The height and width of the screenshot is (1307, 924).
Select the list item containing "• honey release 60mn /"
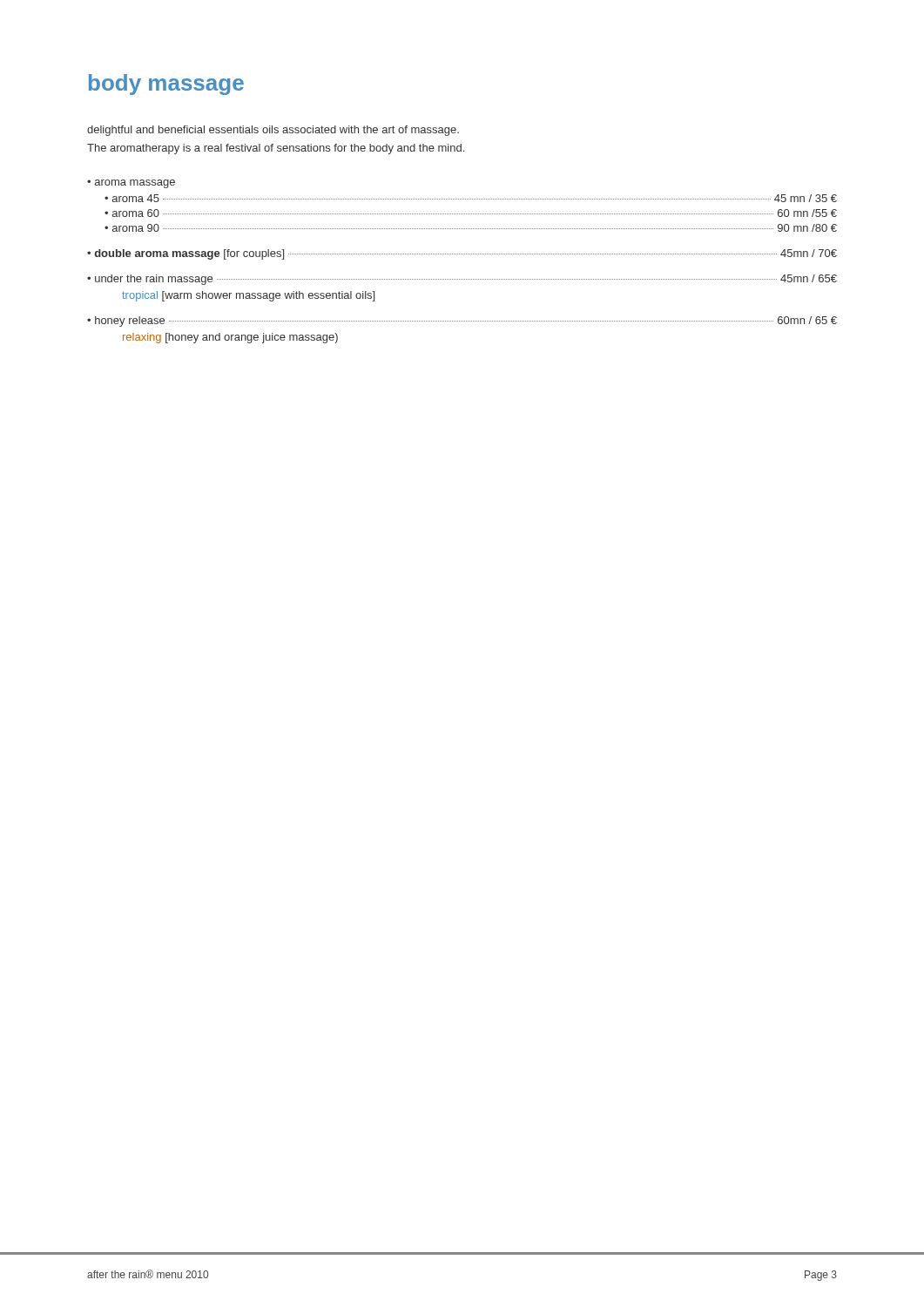click(462, 320)
